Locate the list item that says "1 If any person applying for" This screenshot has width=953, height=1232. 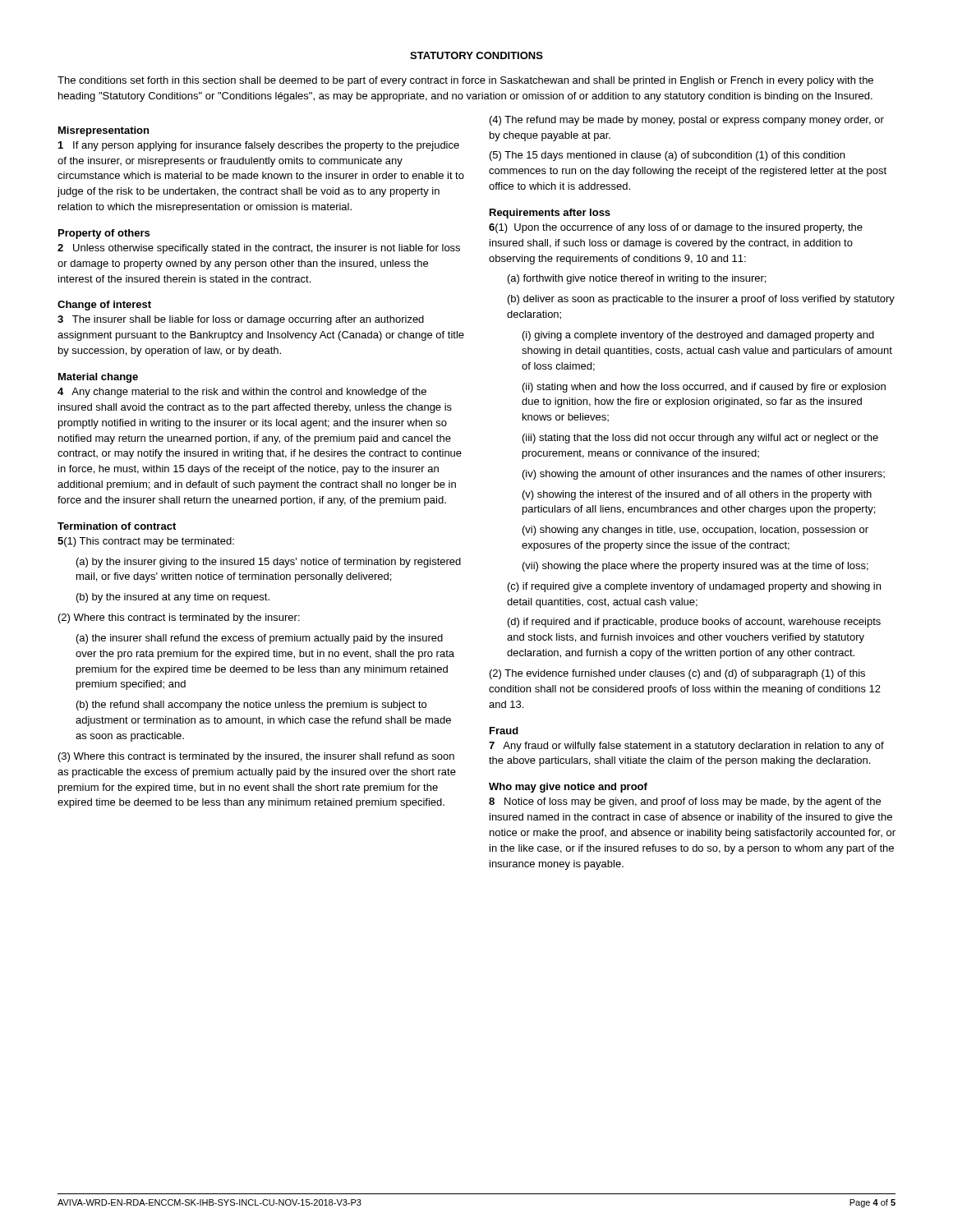[x=261, y=176]
